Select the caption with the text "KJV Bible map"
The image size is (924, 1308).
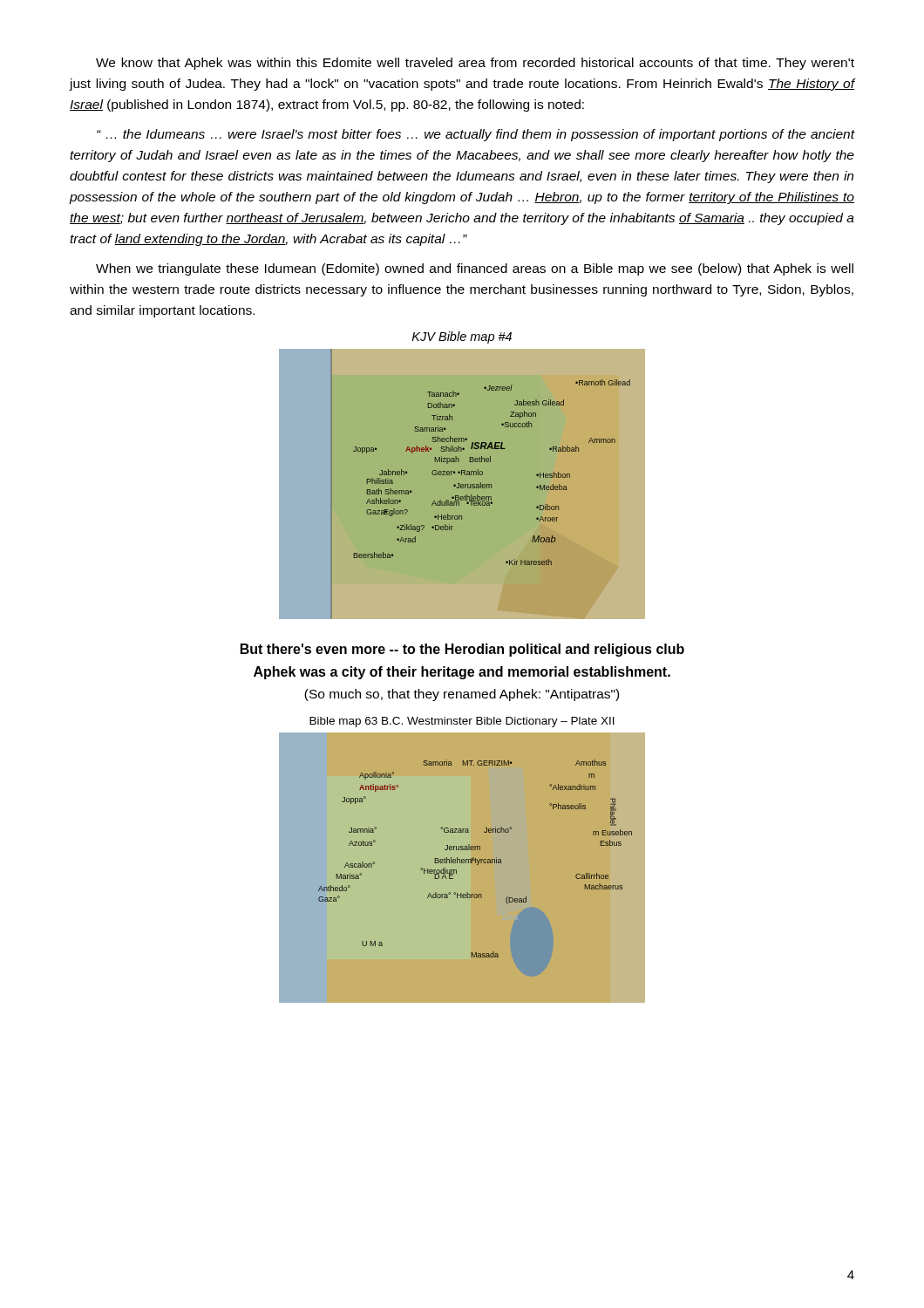[x=462, y=337]
